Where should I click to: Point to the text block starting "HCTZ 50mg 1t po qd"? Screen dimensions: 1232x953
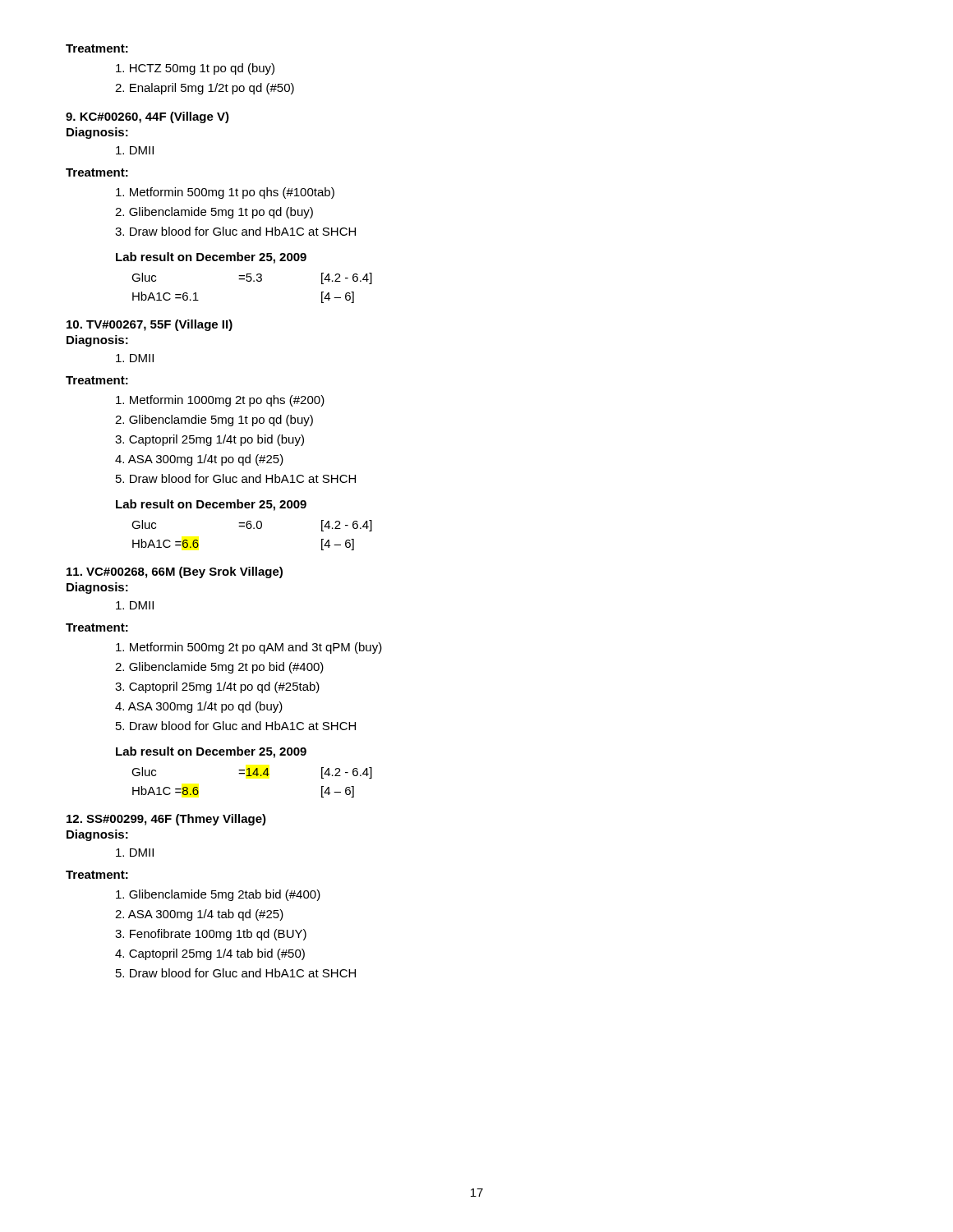coord(195,68)
